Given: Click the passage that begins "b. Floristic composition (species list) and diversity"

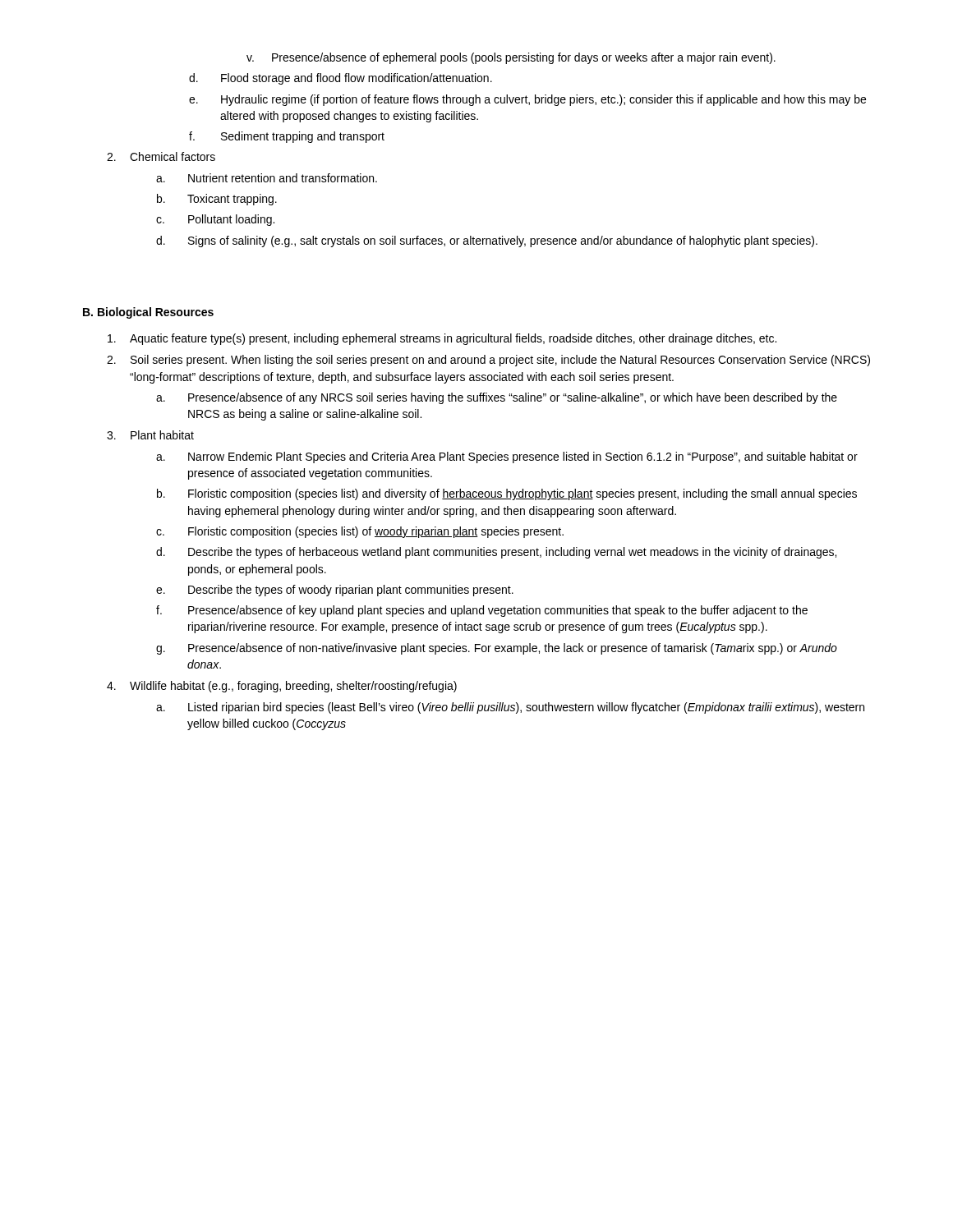Looking at the screenshot, I should coord(513,502).
